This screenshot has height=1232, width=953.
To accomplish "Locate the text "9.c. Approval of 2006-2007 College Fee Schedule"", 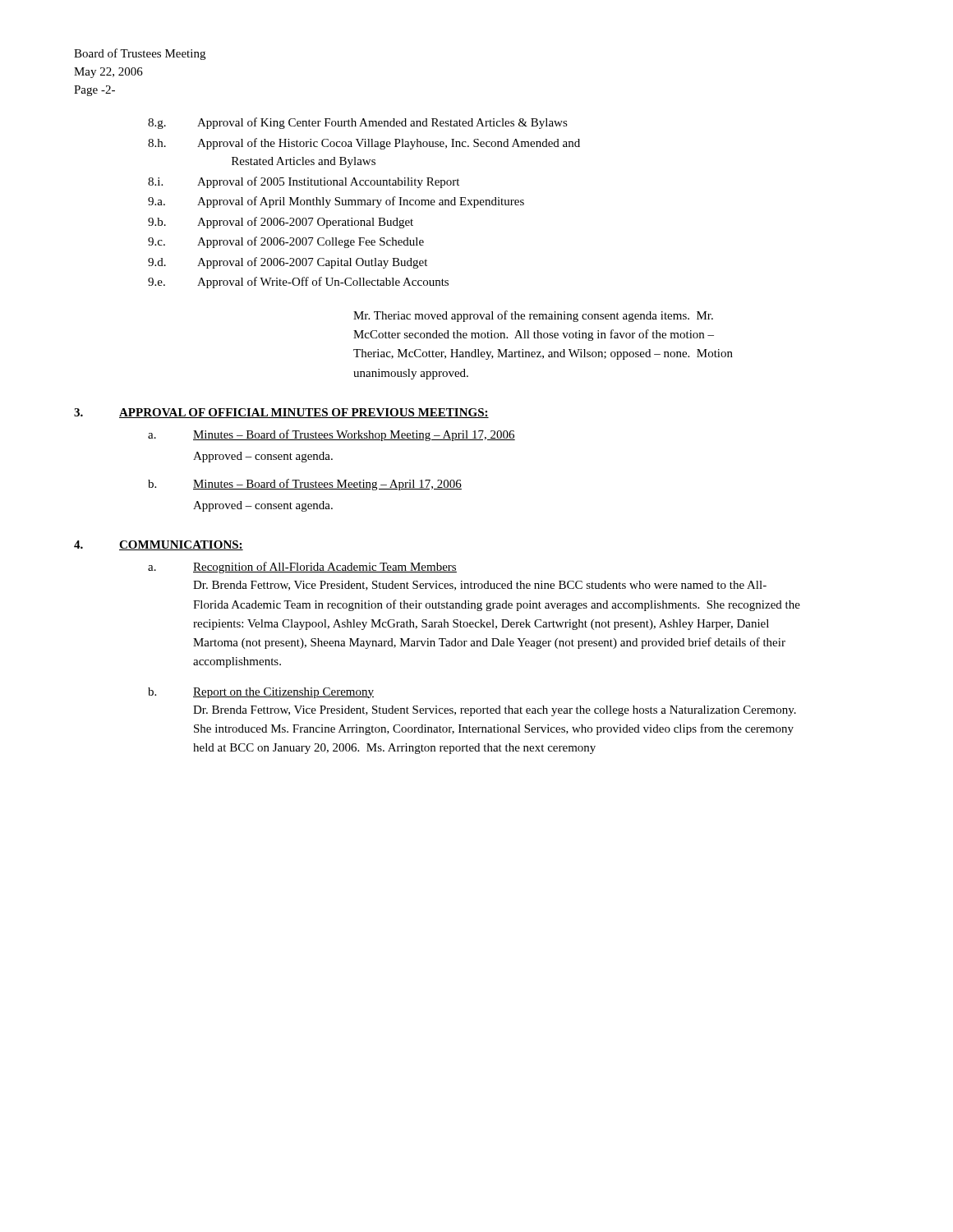I will pos(286,242).
